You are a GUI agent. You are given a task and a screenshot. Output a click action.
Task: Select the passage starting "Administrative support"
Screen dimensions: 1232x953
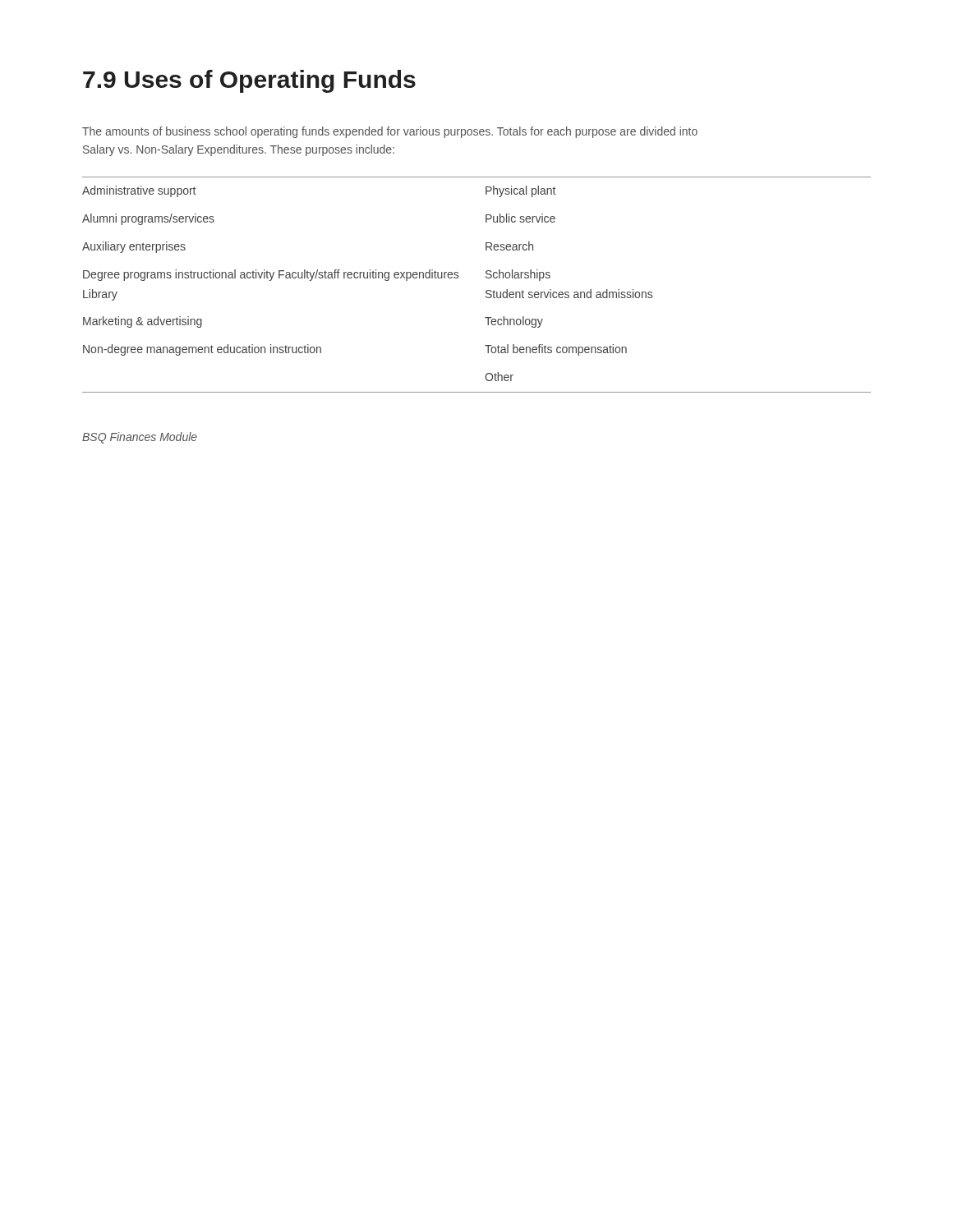139,191
